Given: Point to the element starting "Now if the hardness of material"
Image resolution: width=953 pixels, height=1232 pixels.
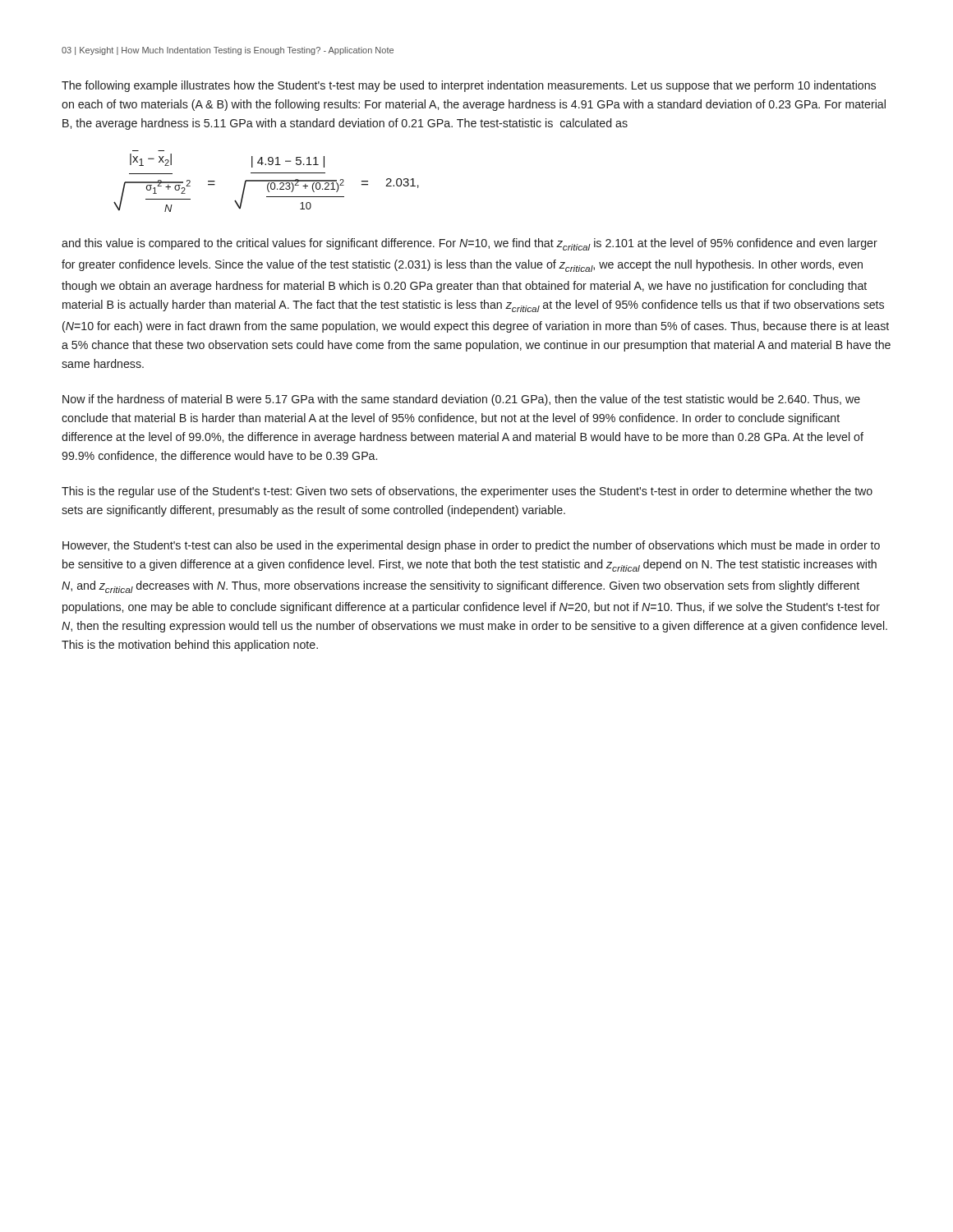Looking at the screenshot, I should 462,428.
